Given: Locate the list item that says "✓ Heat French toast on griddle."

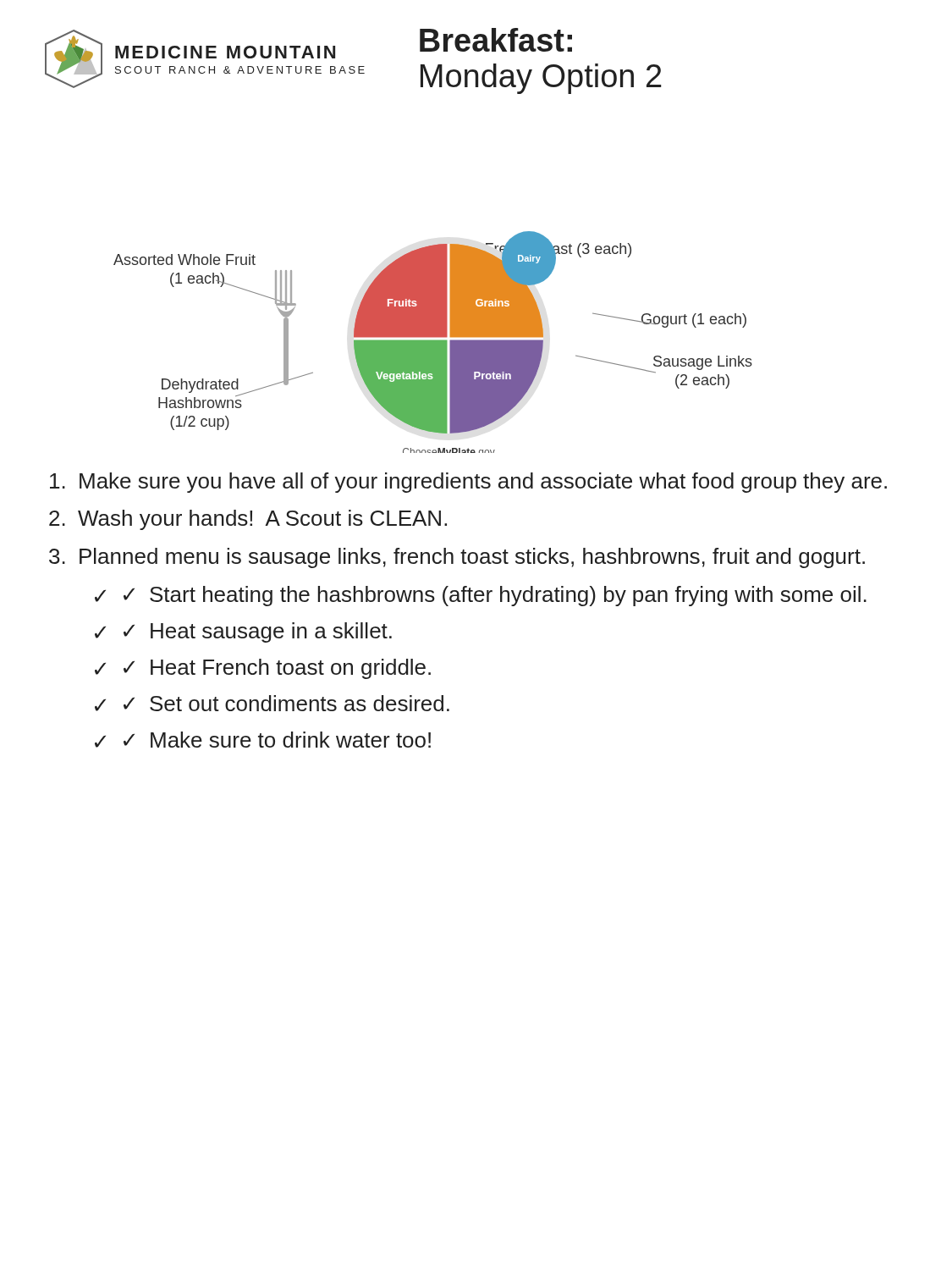Looking at the screenshot, I should pos(276,668).
